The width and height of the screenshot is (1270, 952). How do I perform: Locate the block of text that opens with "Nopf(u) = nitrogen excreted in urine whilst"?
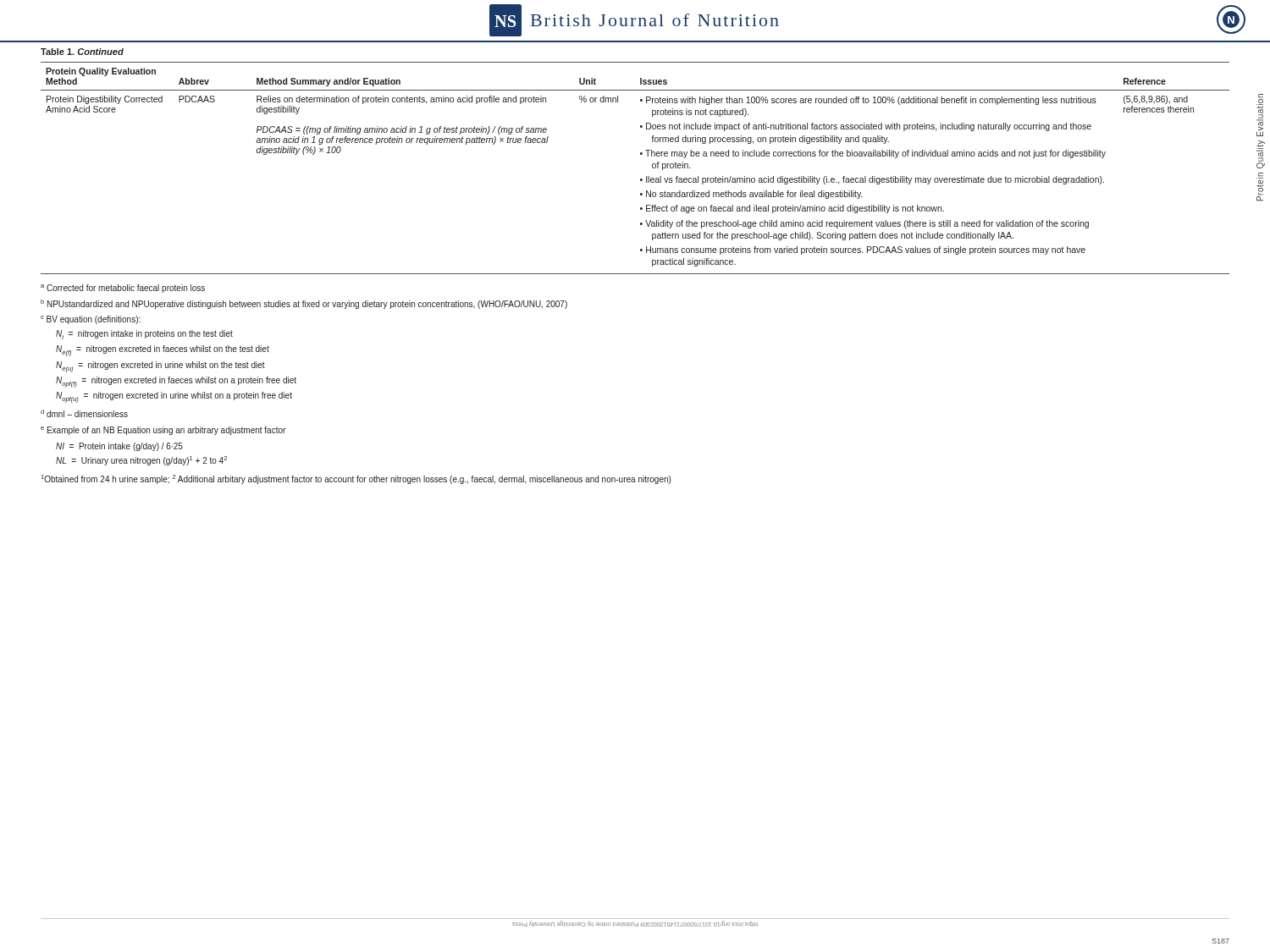coord(174,397)
